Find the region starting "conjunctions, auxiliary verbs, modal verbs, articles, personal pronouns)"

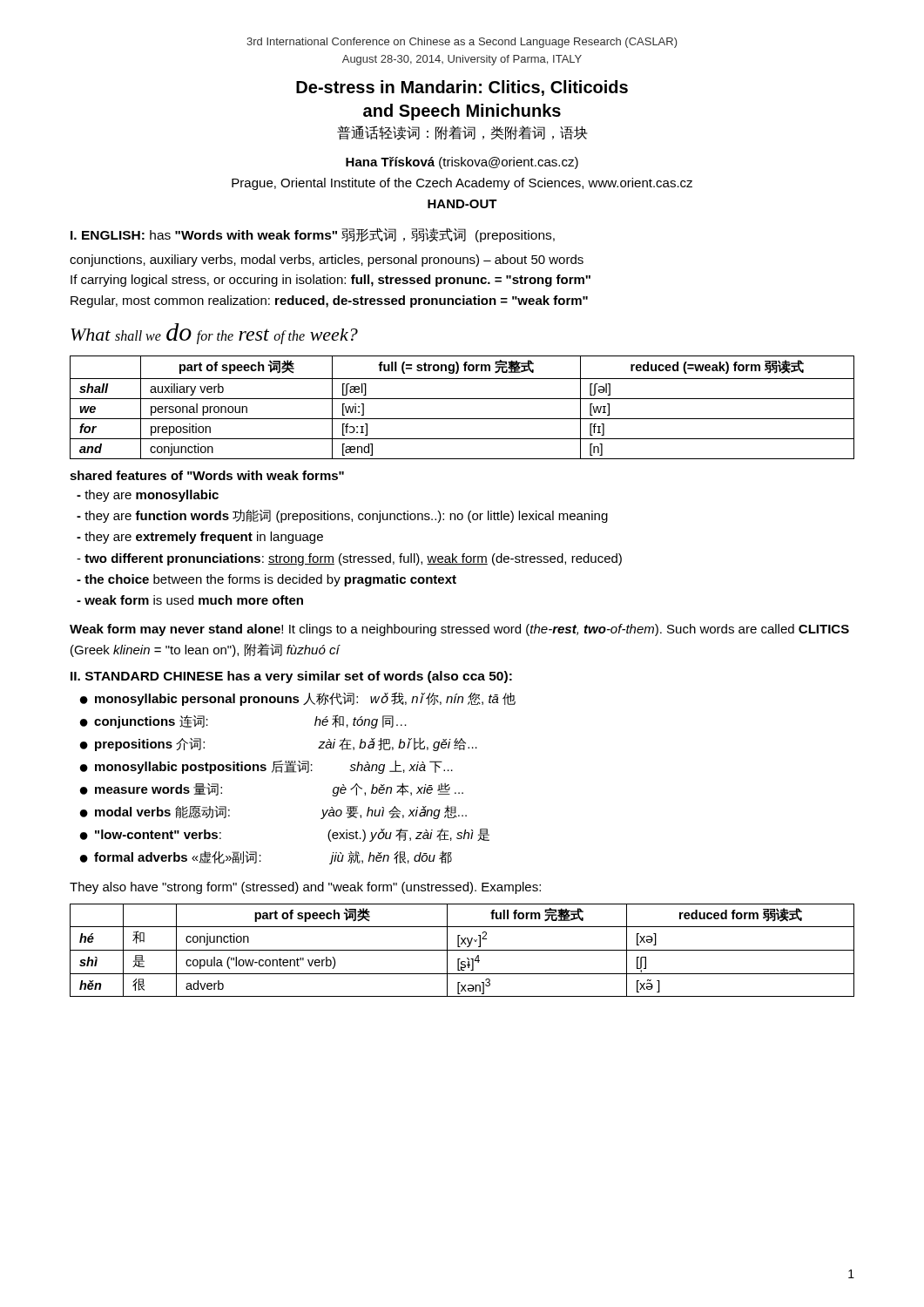pos(330,280)
